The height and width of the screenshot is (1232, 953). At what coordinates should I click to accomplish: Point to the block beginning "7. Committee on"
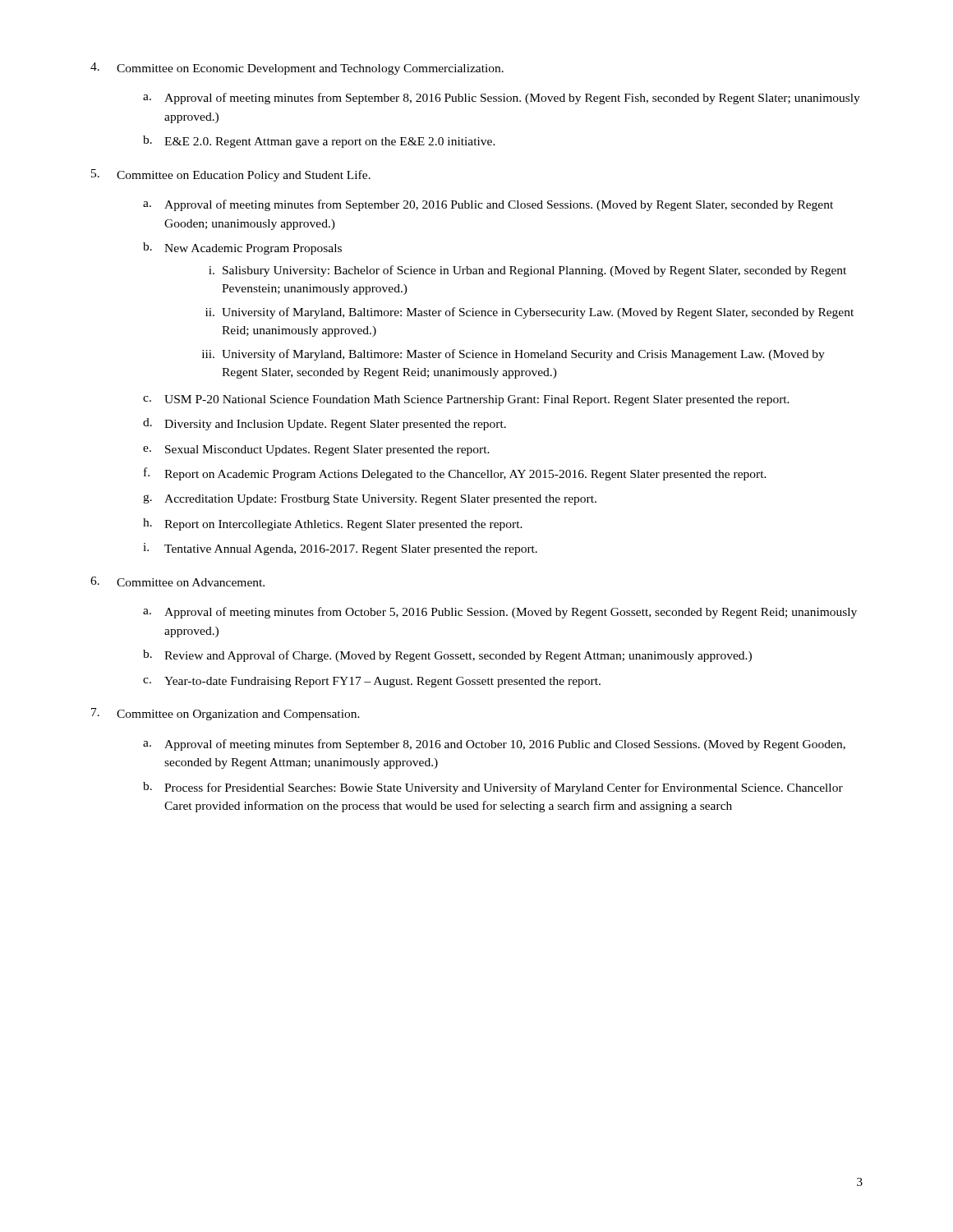(x=225, y=714)
